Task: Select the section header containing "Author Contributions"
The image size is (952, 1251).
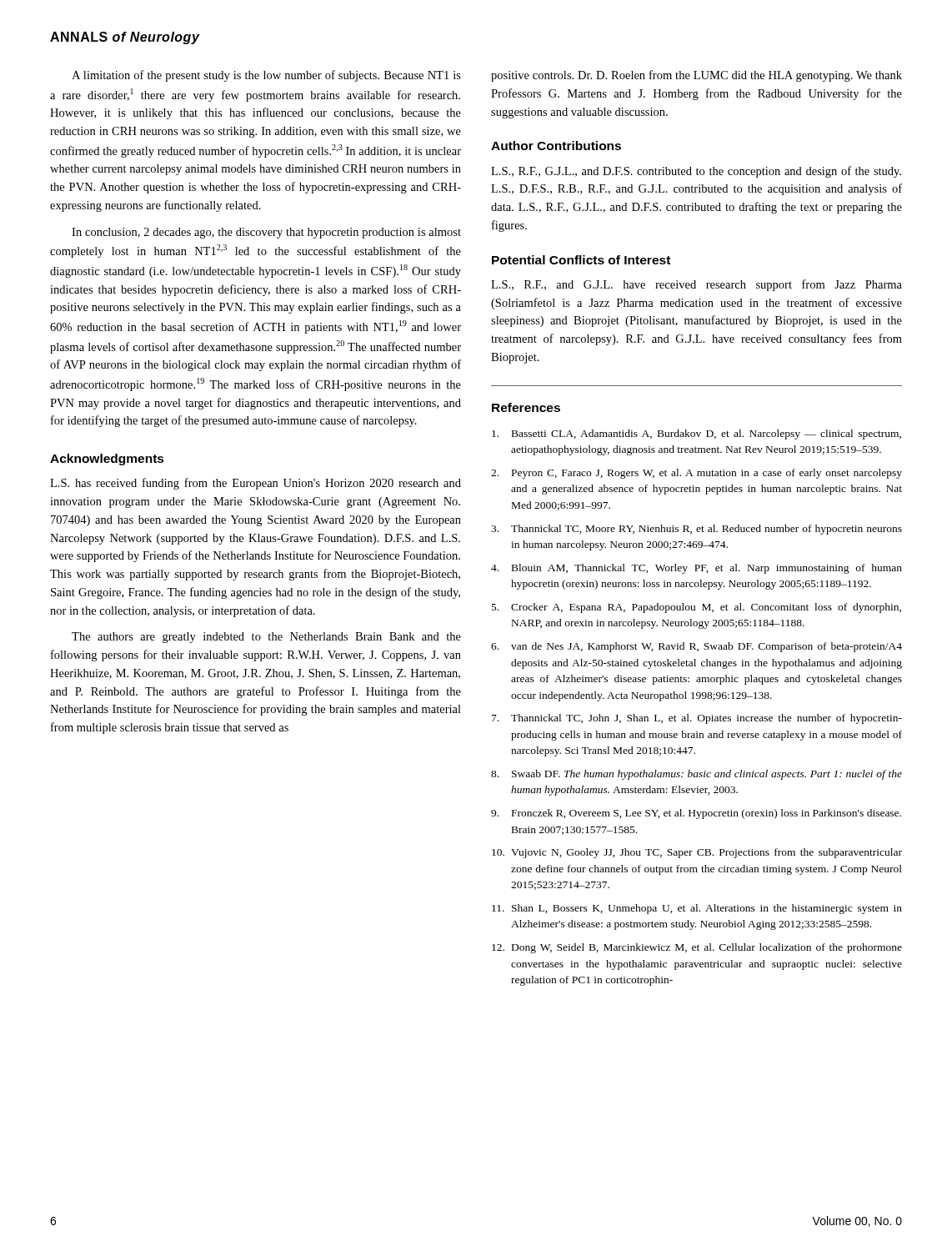Action: pos(556,146)
